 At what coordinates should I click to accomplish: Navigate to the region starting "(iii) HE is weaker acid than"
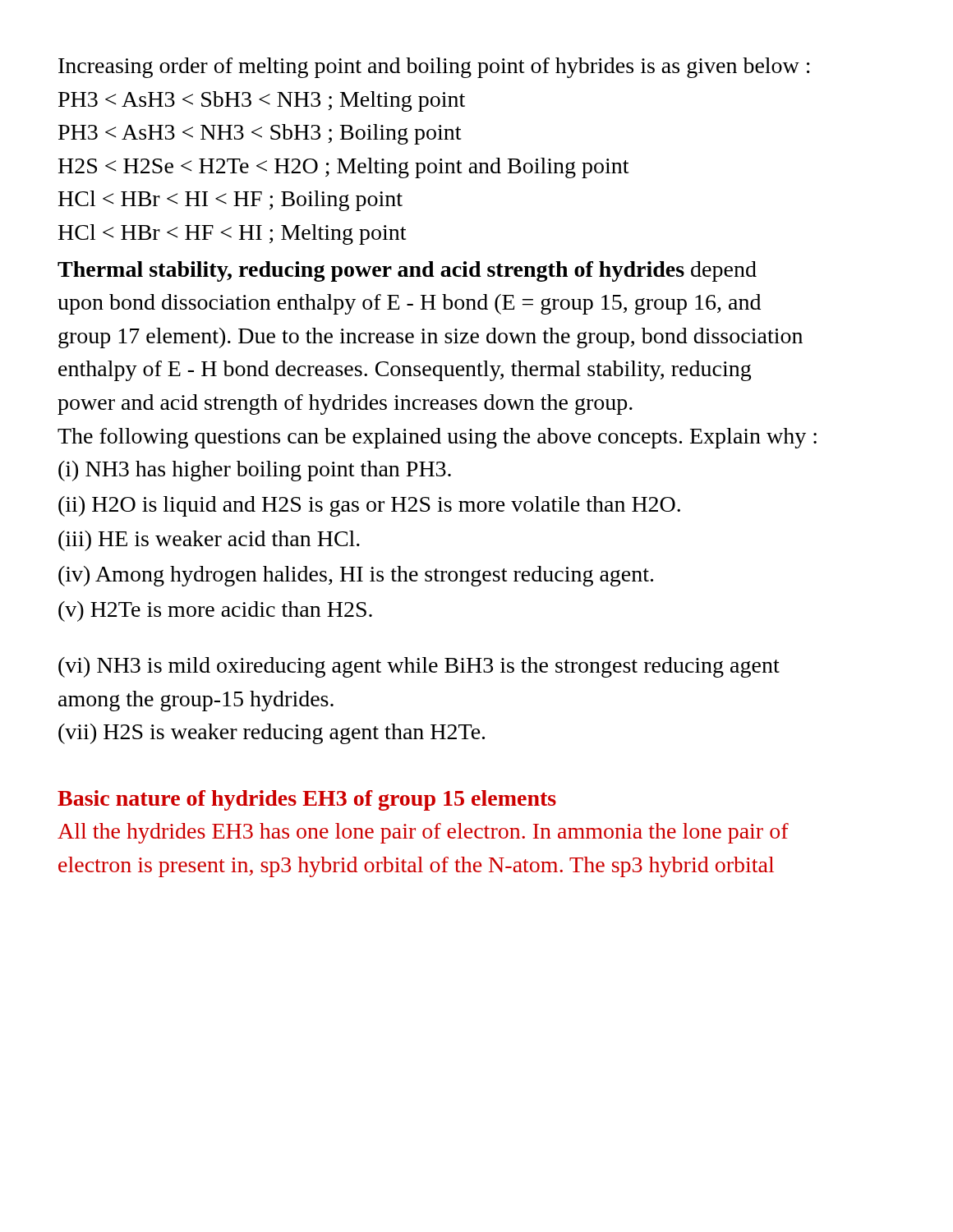click(209, 539)
